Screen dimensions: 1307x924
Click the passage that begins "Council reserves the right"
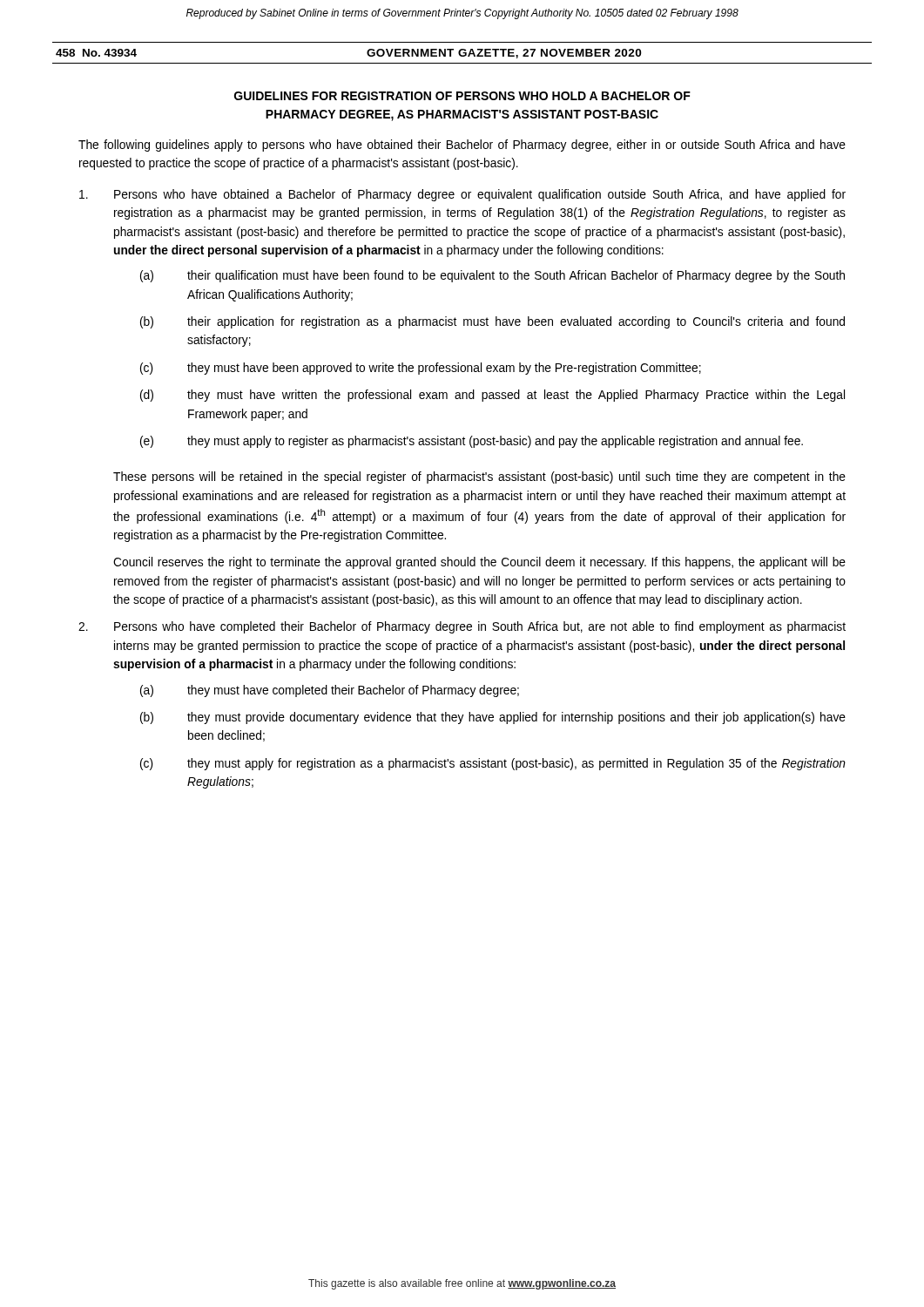coord(479,581)
